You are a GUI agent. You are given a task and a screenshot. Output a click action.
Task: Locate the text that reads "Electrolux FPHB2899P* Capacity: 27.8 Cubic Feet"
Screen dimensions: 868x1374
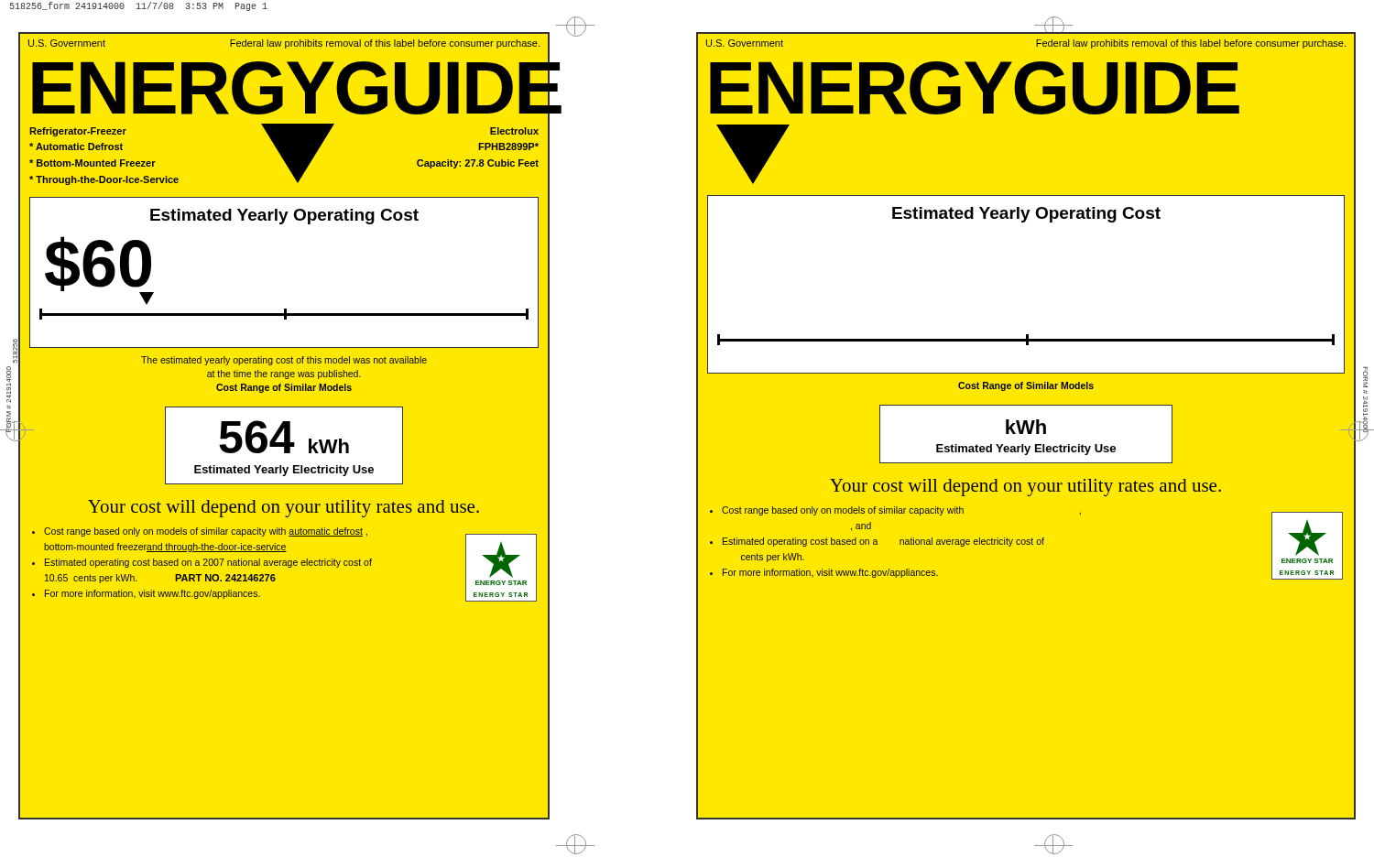coord(478,147)
